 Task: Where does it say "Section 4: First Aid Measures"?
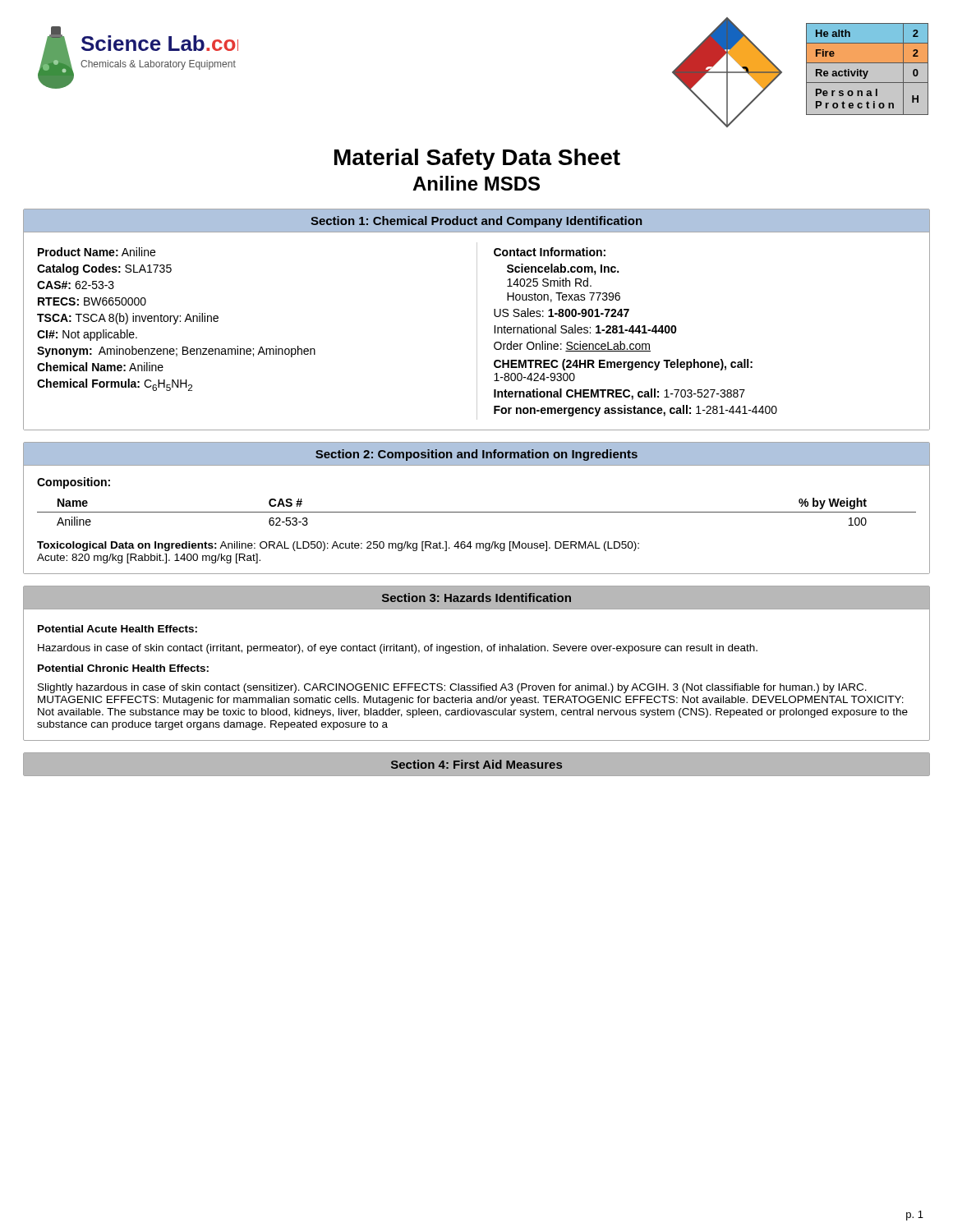(x=476, y=764)
